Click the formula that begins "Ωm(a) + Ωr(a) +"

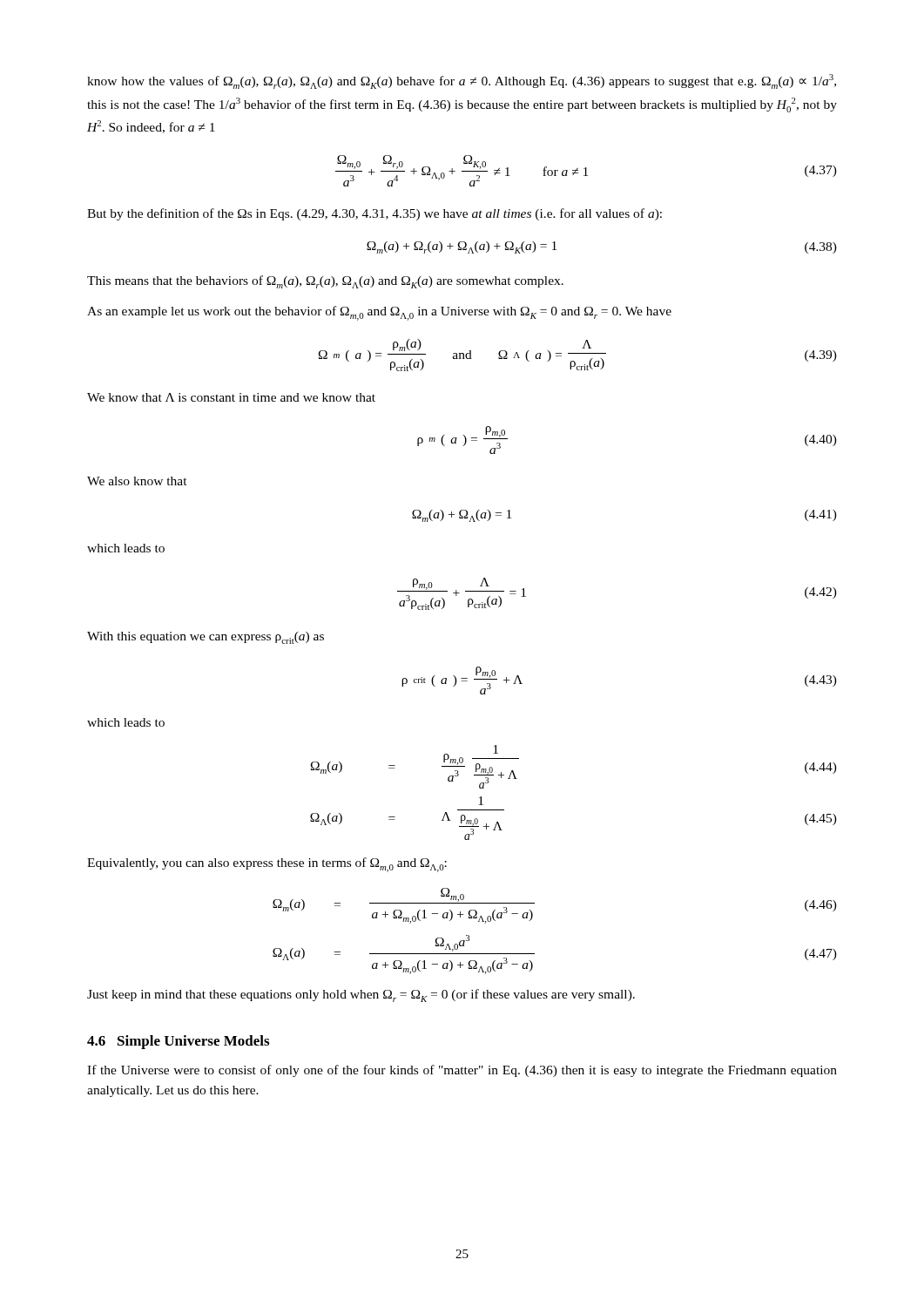tap(463, 248)
